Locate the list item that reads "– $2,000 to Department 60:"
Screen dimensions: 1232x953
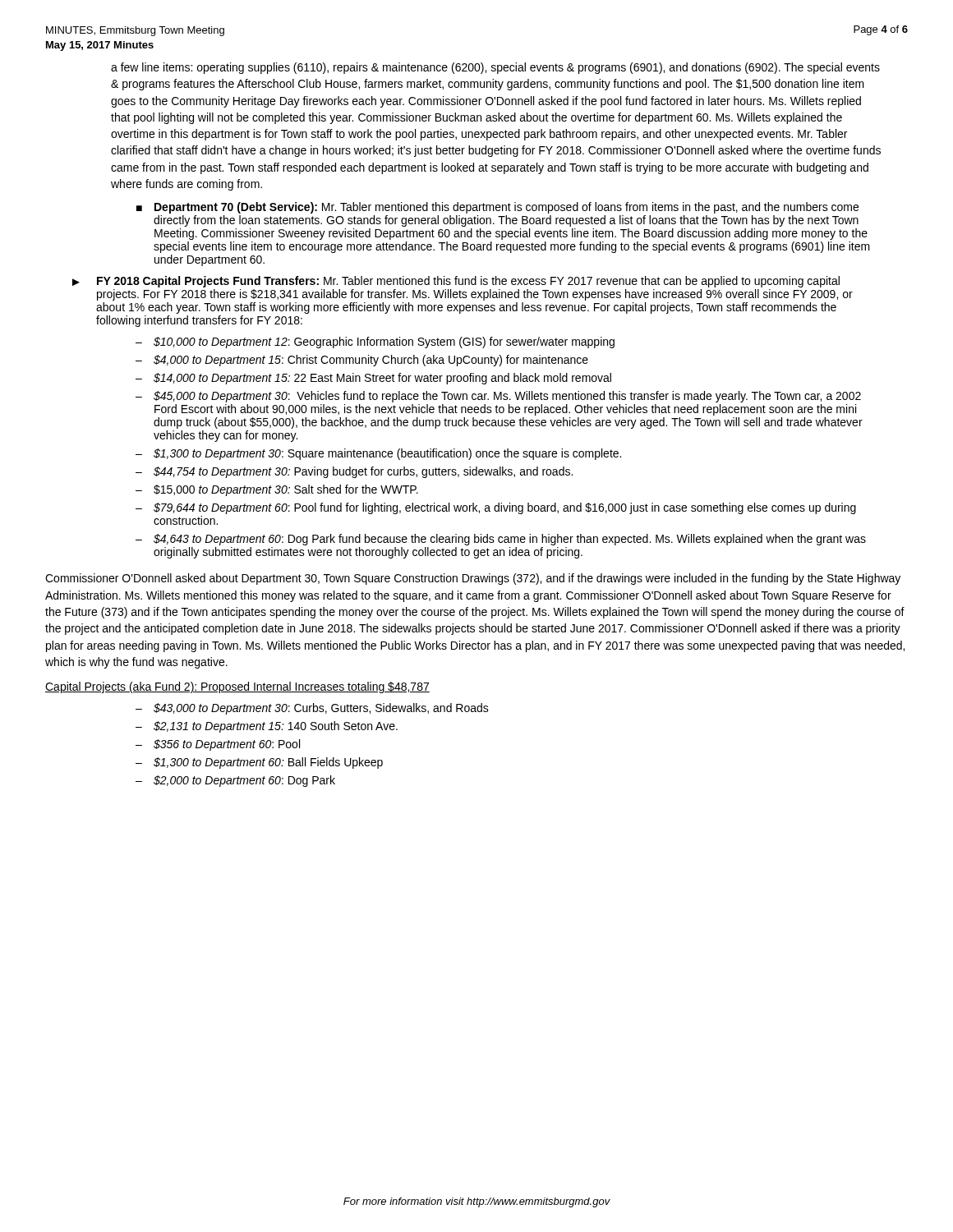pyautogui.click(x=235, y=781)
